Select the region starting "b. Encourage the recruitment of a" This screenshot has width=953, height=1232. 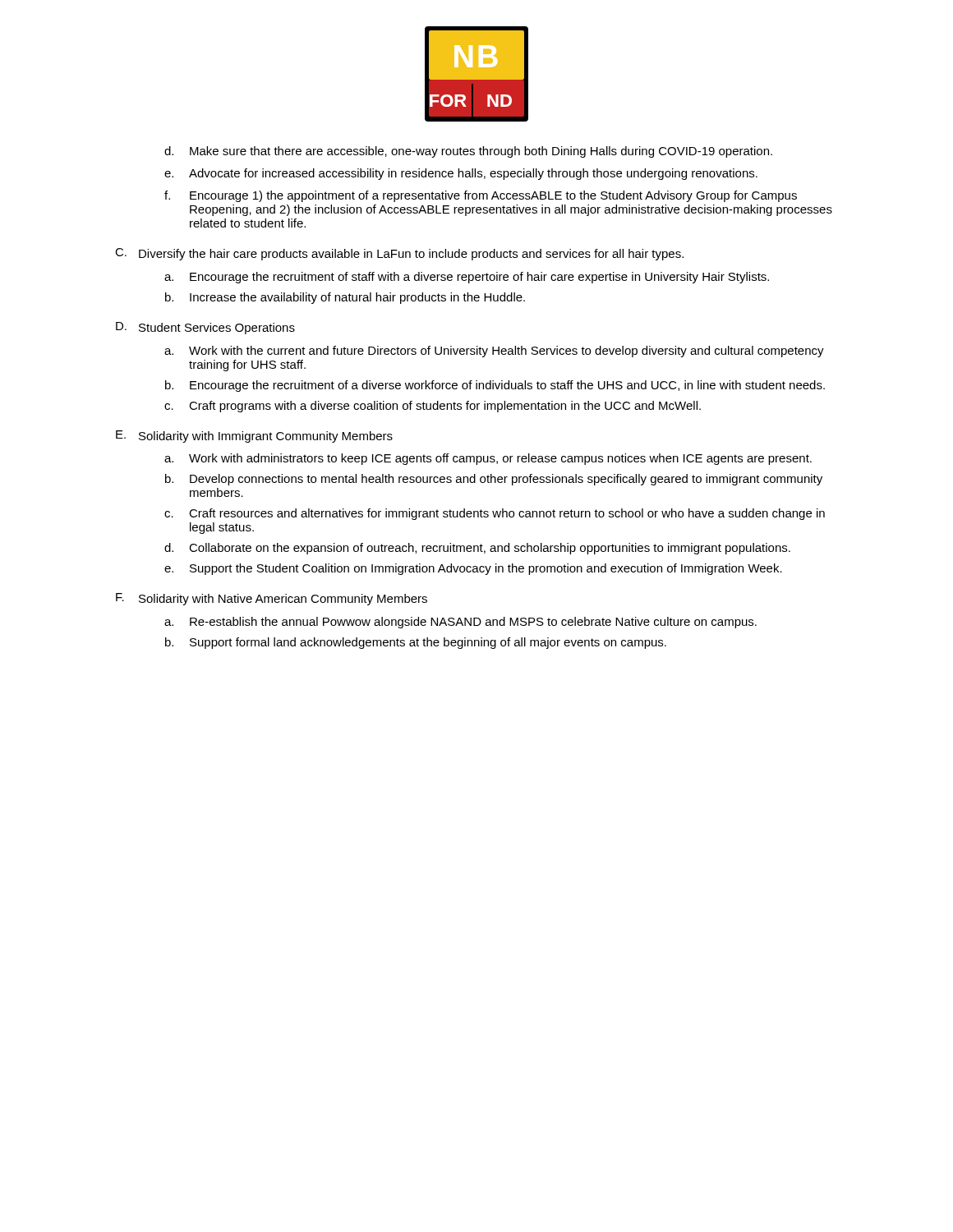coord(501,384)
